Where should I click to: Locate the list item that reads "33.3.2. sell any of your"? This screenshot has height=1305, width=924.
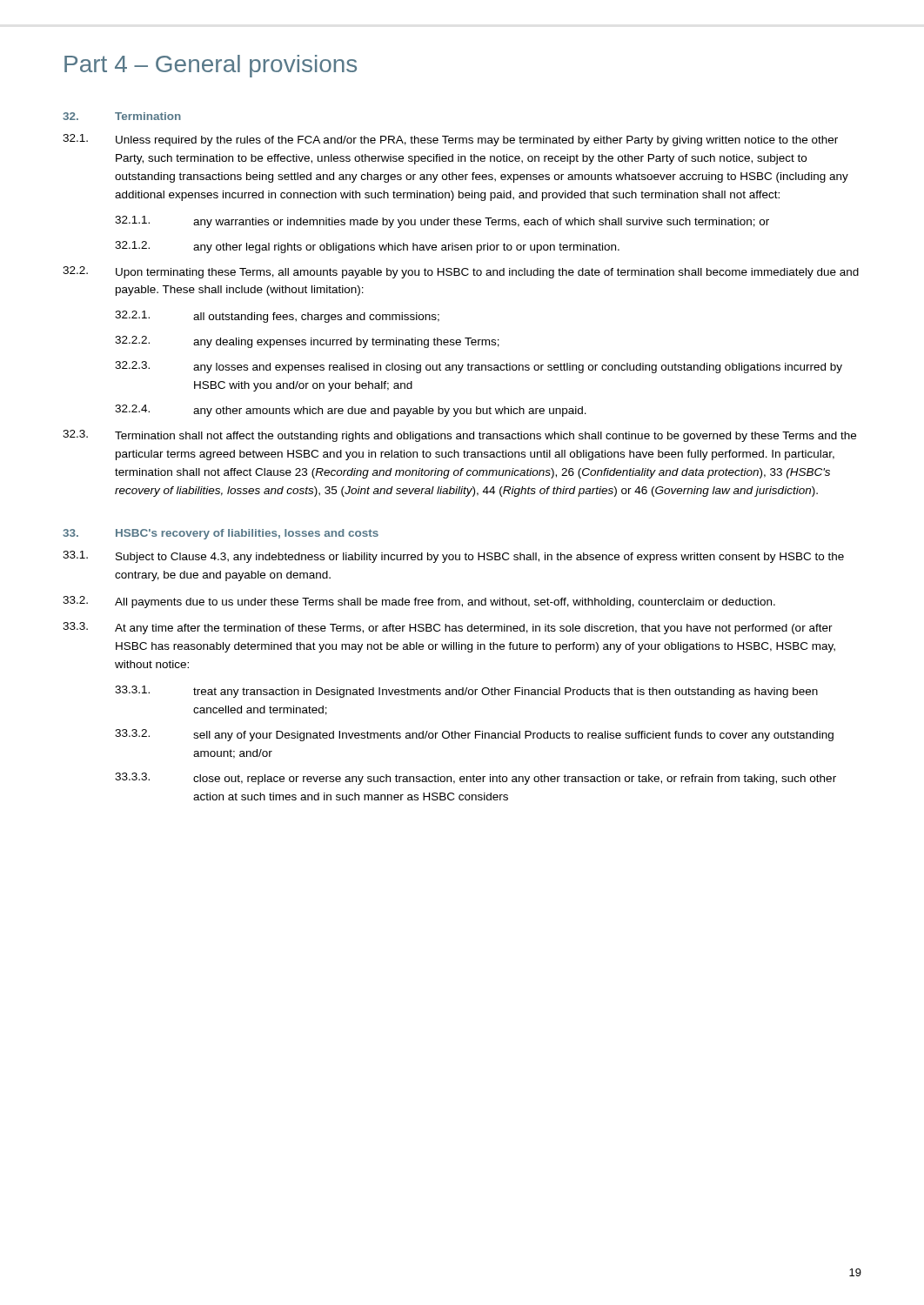(462, 745)
